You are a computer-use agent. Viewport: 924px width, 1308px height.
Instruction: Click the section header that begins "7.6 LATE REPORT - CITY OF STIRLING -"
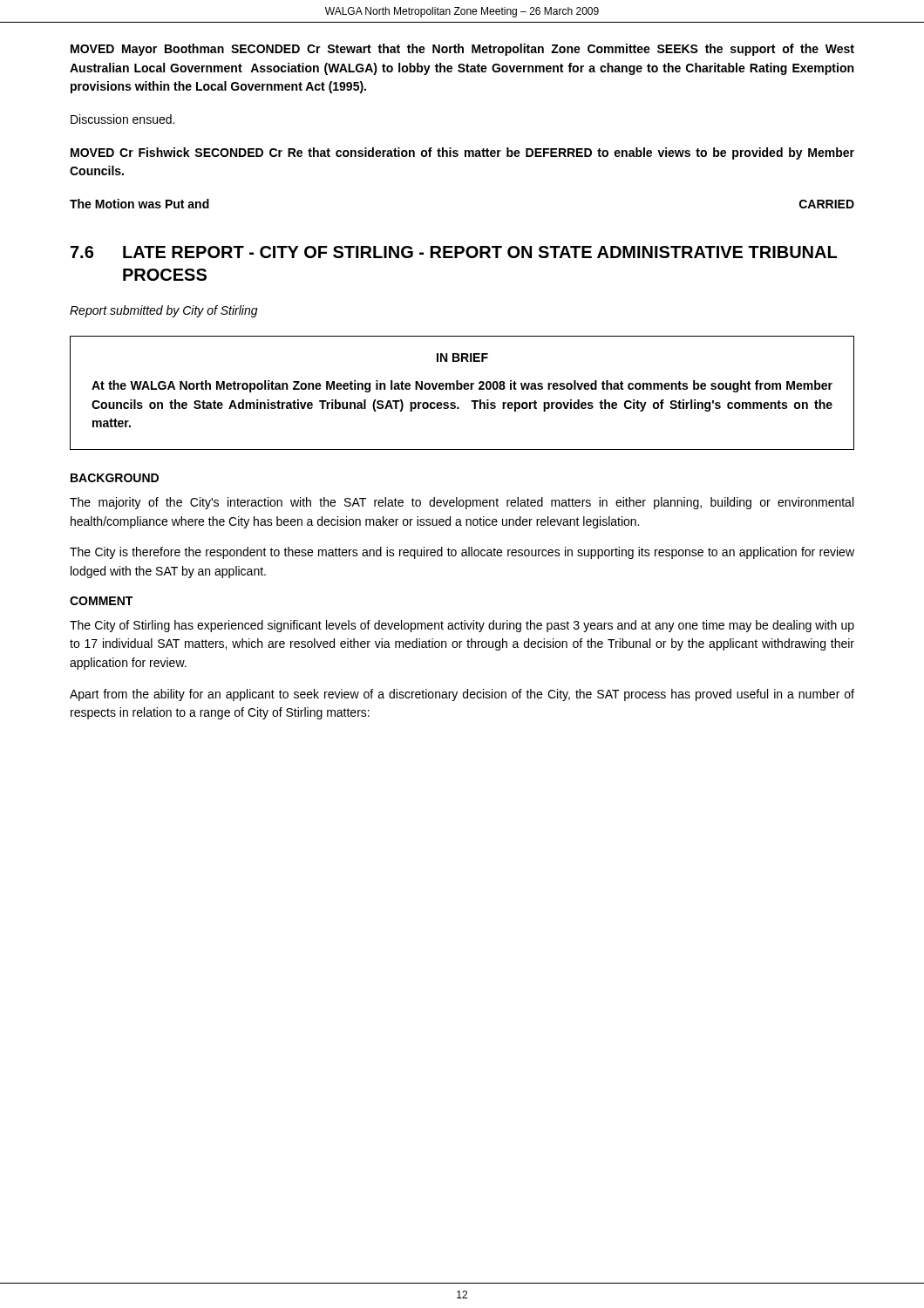coord(462,263)
